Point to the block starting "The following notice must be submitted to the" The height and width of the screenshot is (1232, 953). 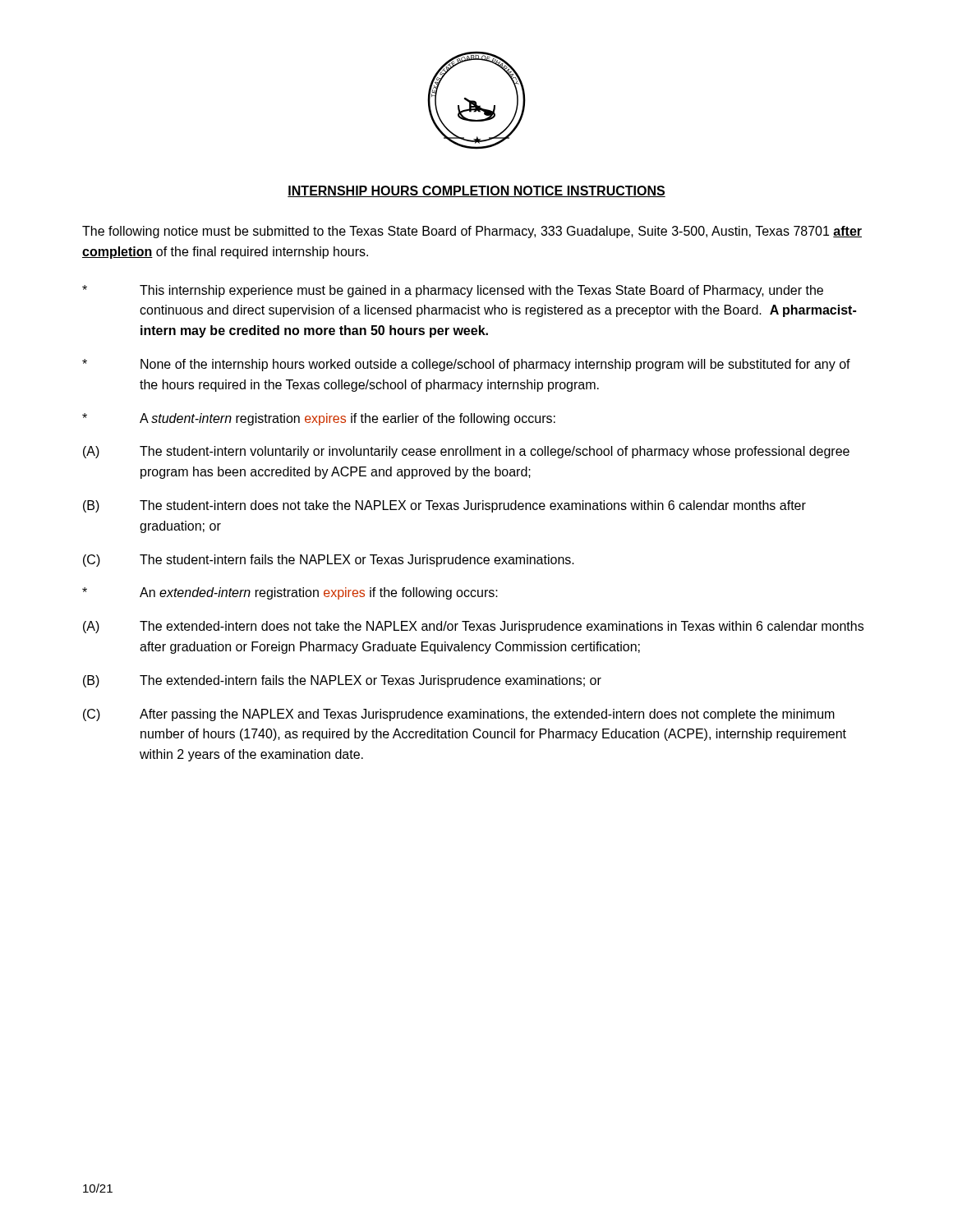pyautogui.click(x=472, y=241)
